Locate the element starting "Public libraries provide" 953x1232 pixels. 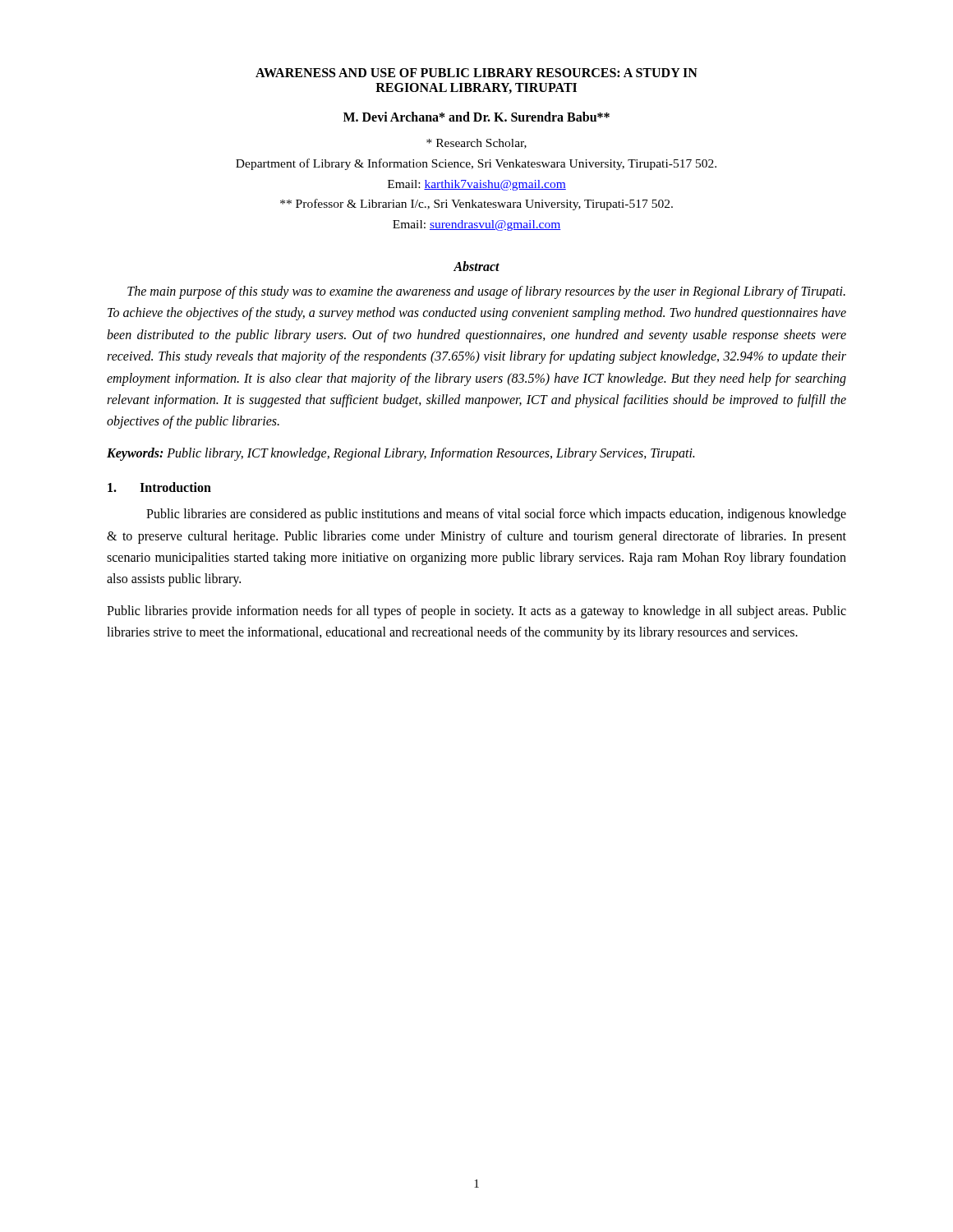coord(476,621)
